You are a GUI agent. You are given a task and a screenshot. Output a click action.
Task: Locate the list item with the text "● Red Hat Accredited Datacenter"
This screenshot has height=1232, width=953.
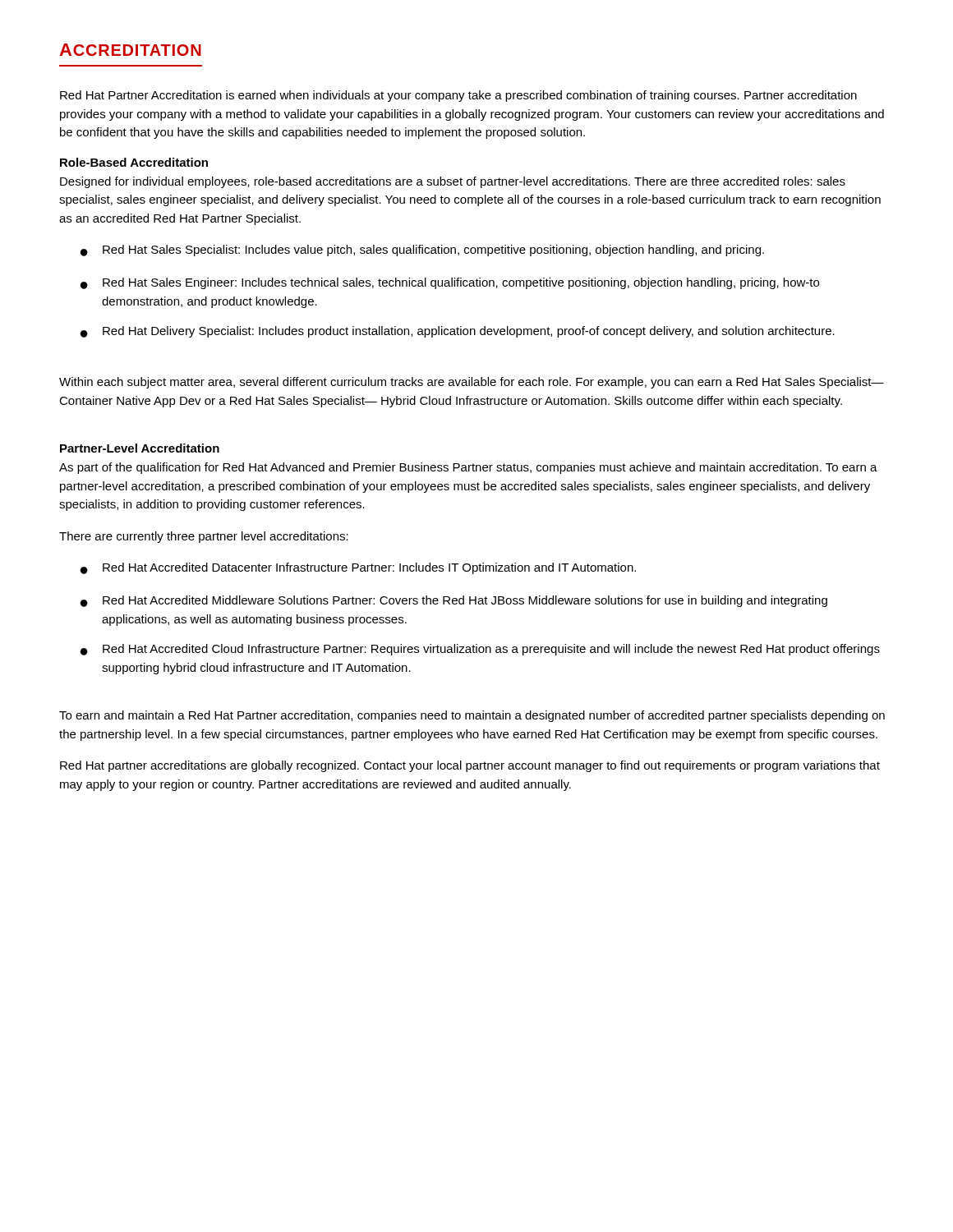(486, 569)
